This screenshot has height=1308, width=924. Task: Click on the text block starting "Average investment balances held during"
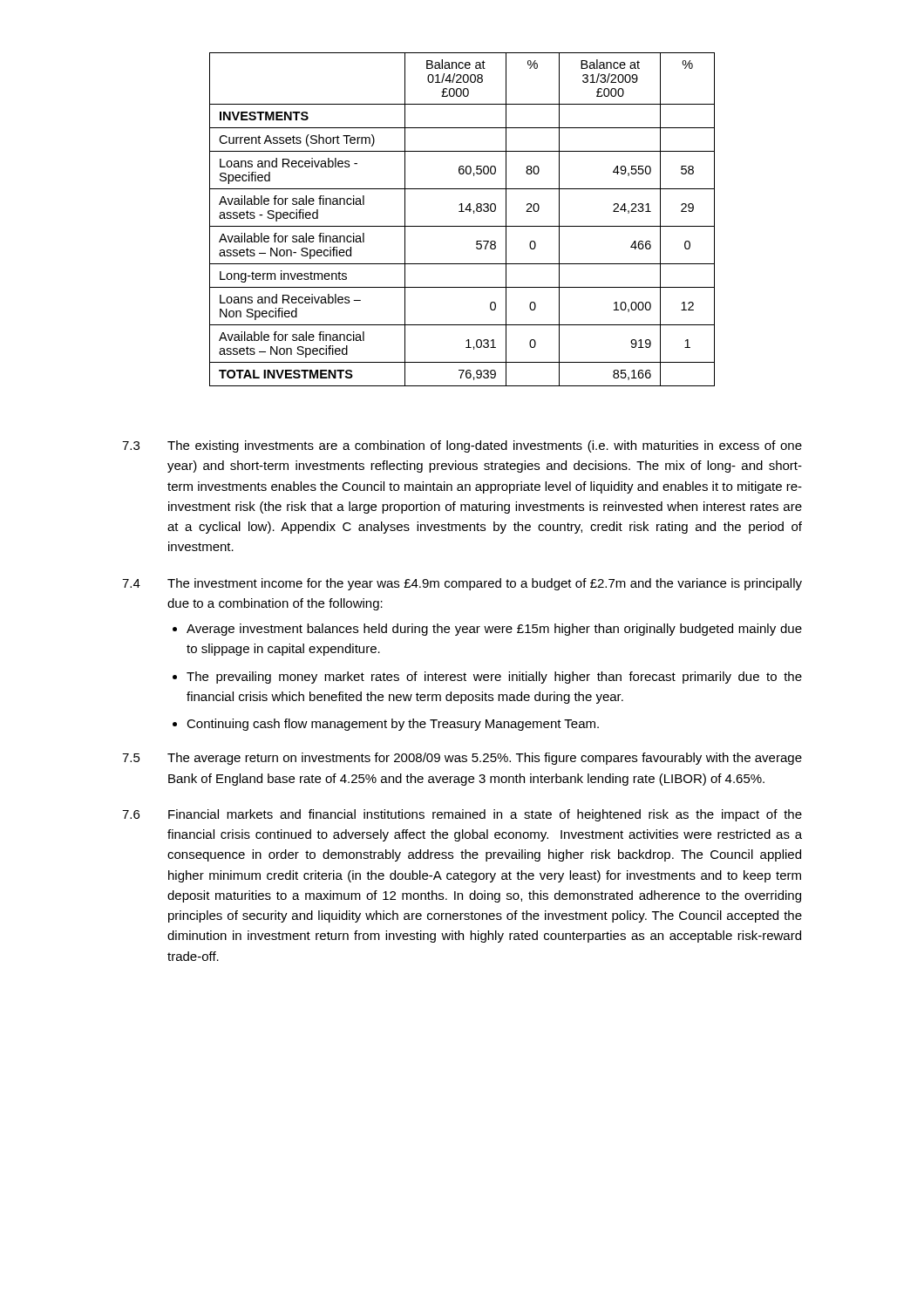pyautogui.click(x=494, y=638)
